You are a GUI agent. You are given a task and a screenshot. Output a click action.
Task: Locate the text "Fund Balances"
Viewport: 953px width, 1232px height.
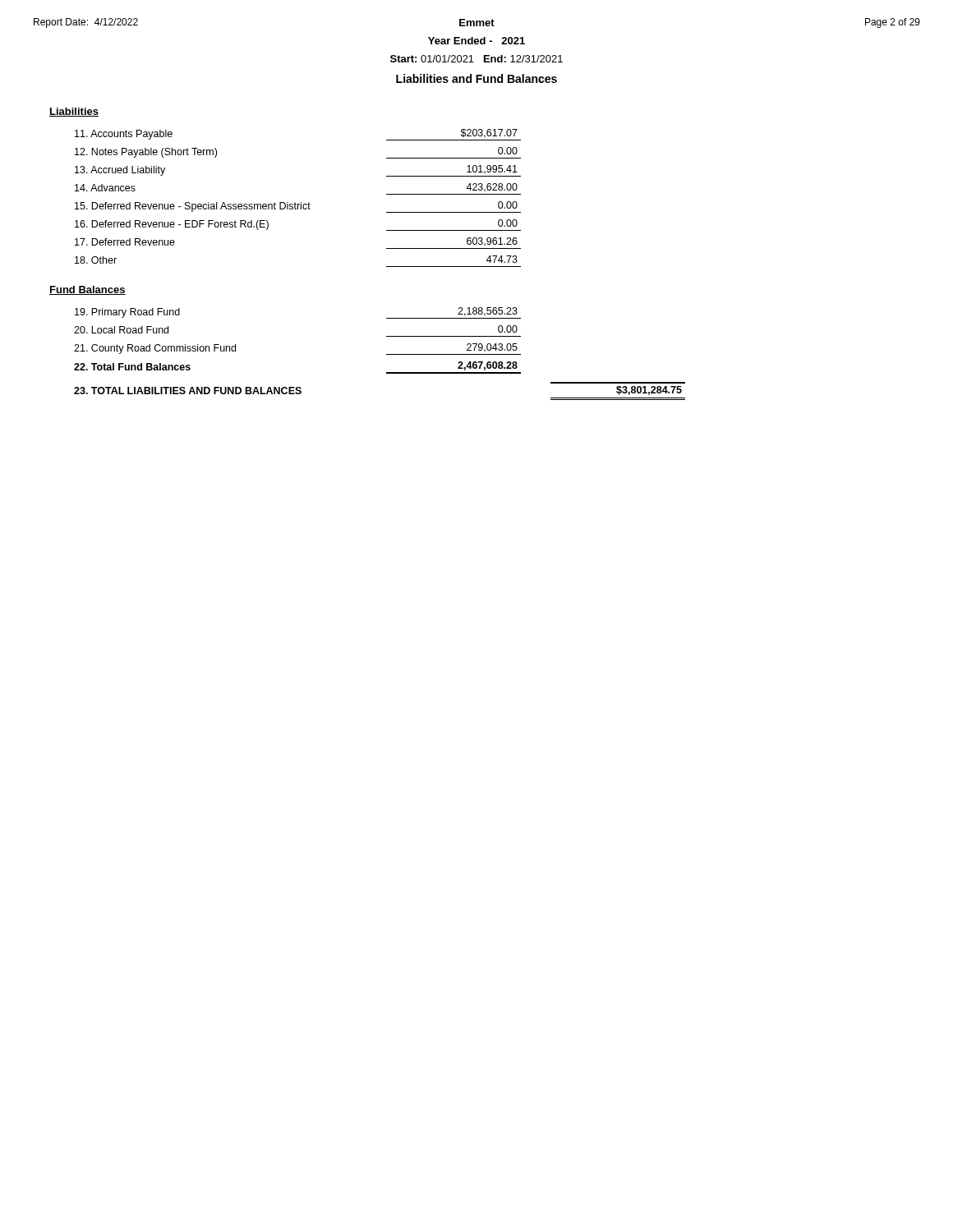tap(87, 290)
